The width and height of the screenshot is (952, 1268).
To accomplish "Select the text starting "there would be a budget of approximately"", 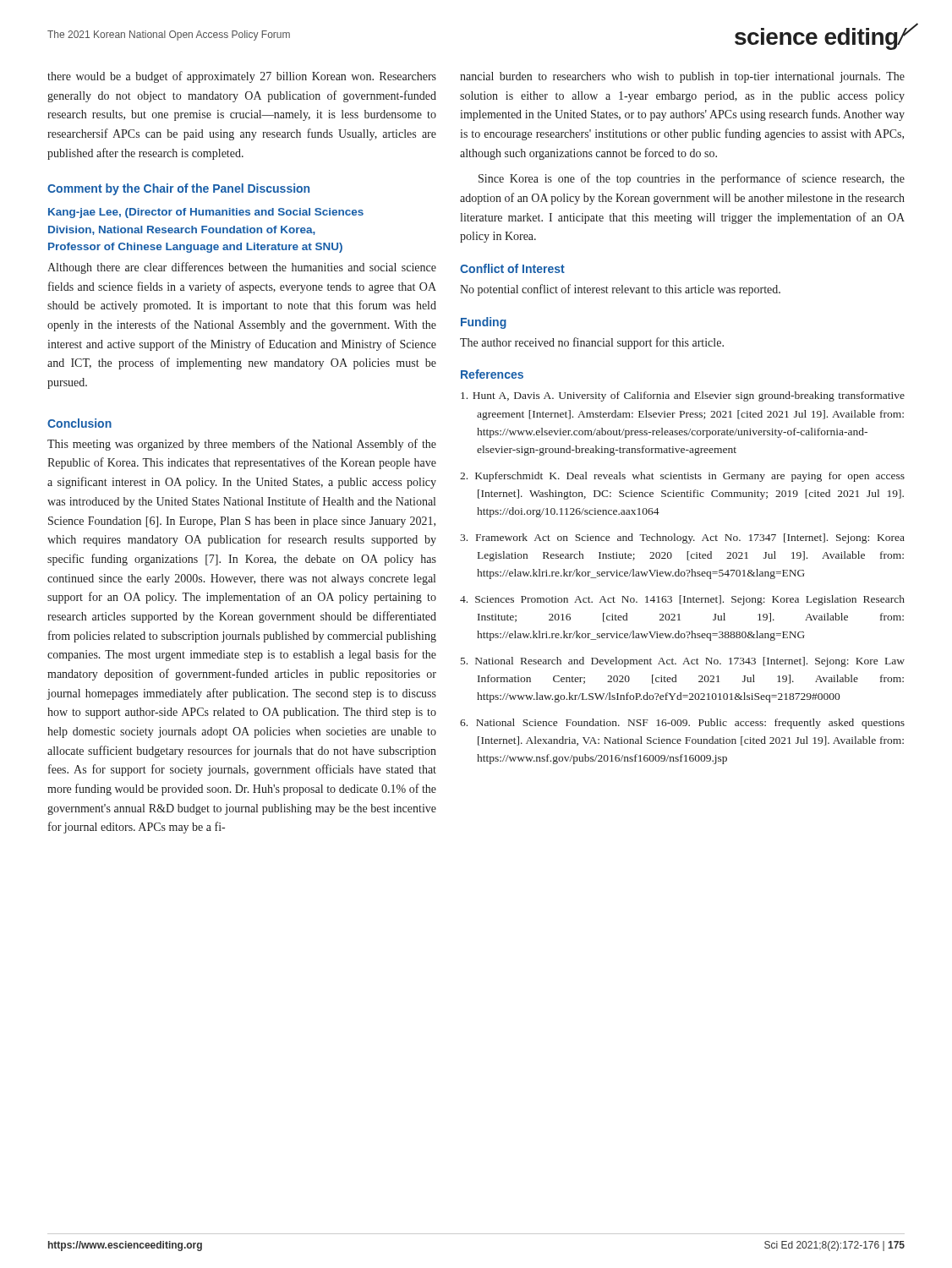I will pos(242,115).
